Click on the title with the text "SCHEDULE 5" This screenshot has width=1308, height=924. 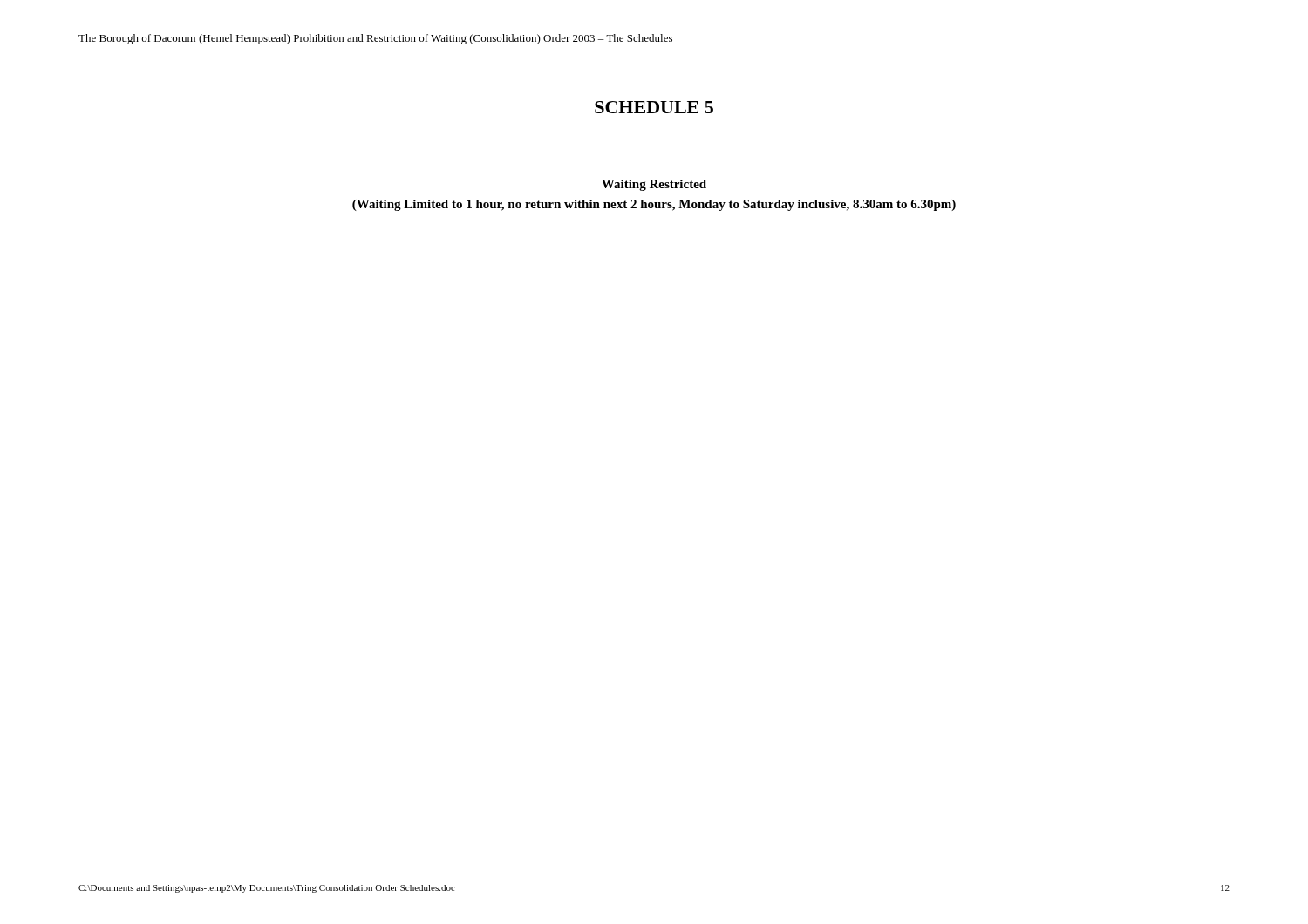(x=654, y=107)
